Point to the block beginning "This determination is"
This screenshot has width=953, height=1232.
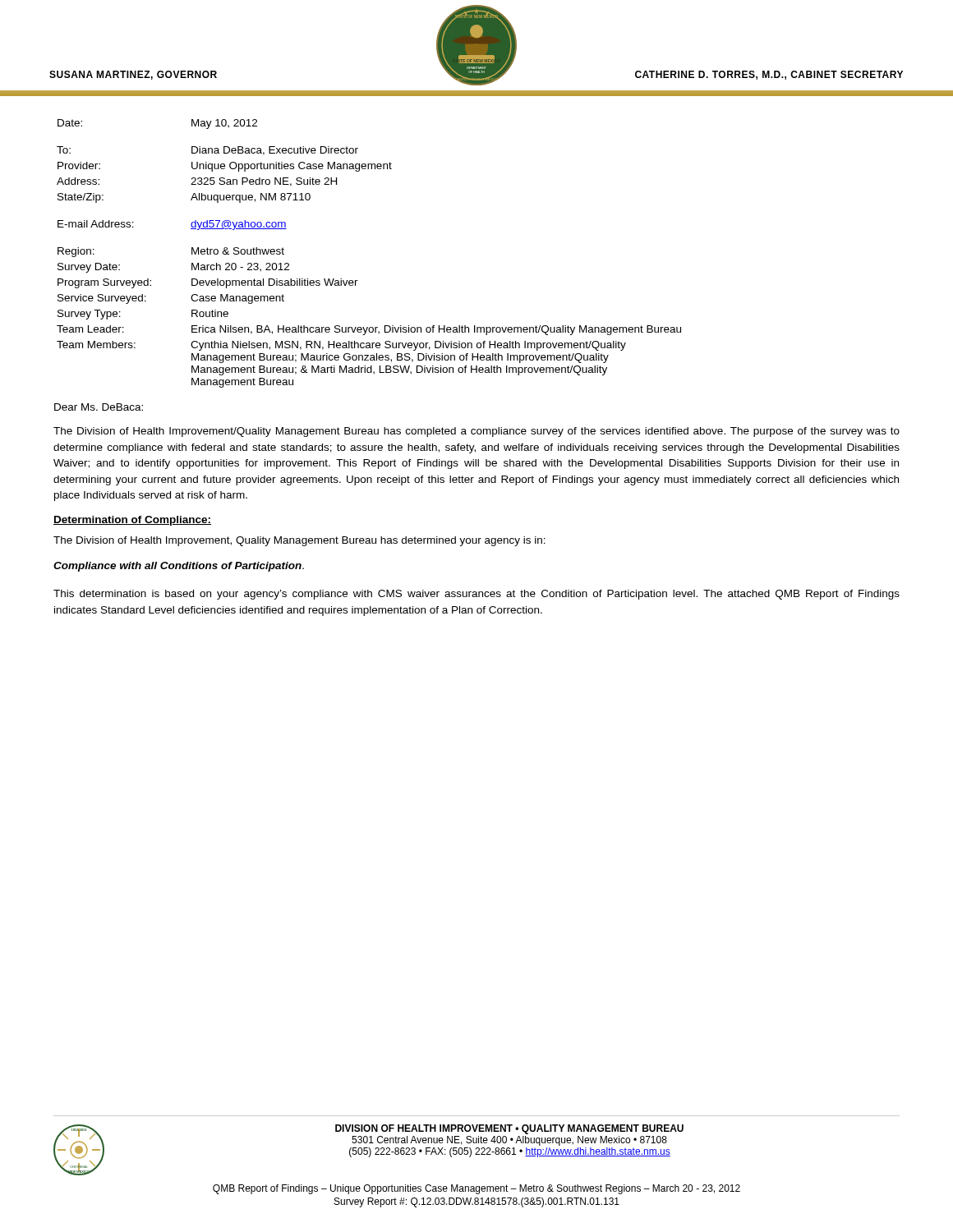(476, 601)
